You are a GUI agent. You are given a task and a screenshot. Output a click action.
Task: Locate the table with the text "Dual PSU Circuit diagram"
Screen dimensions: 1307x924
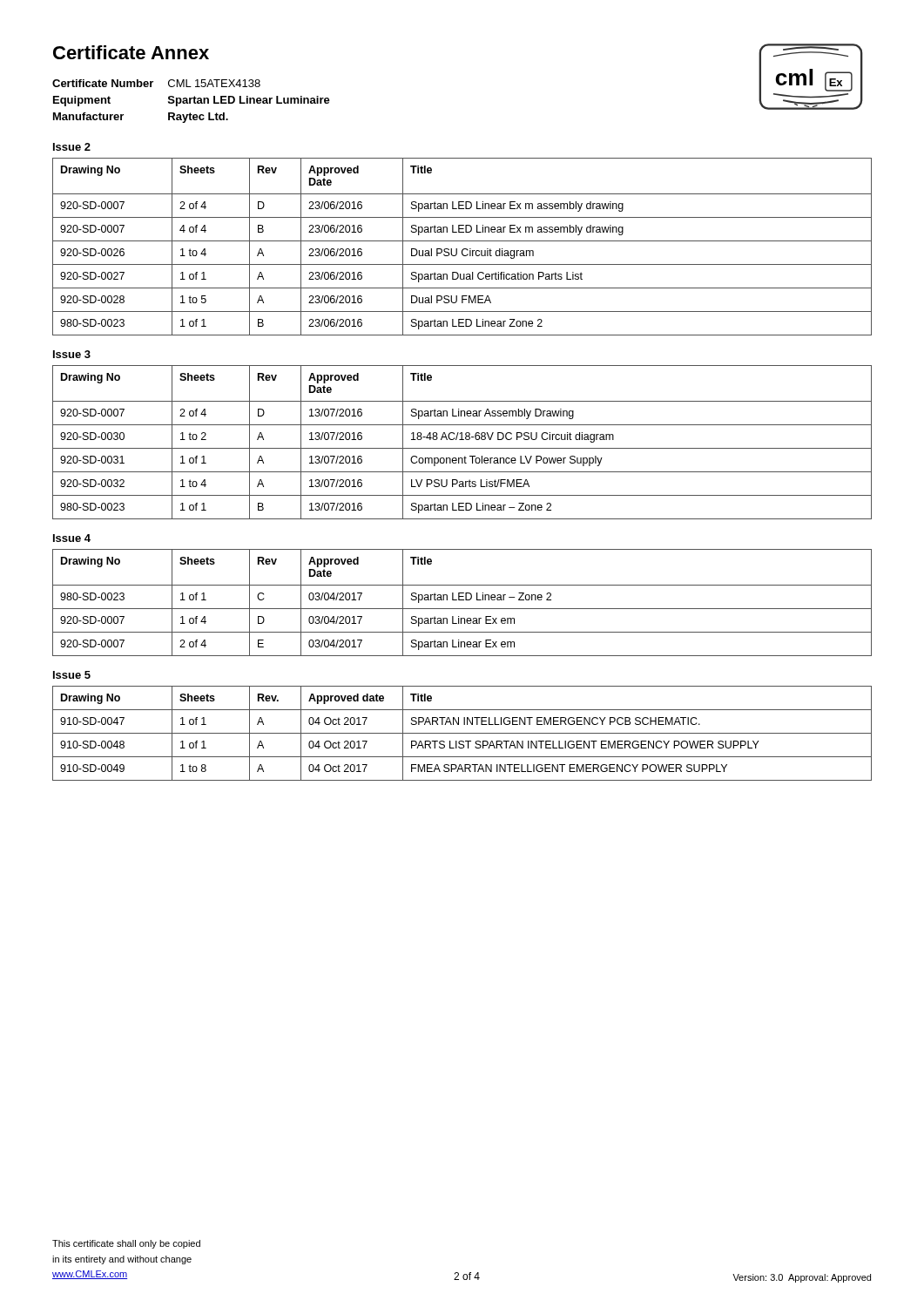462,247
